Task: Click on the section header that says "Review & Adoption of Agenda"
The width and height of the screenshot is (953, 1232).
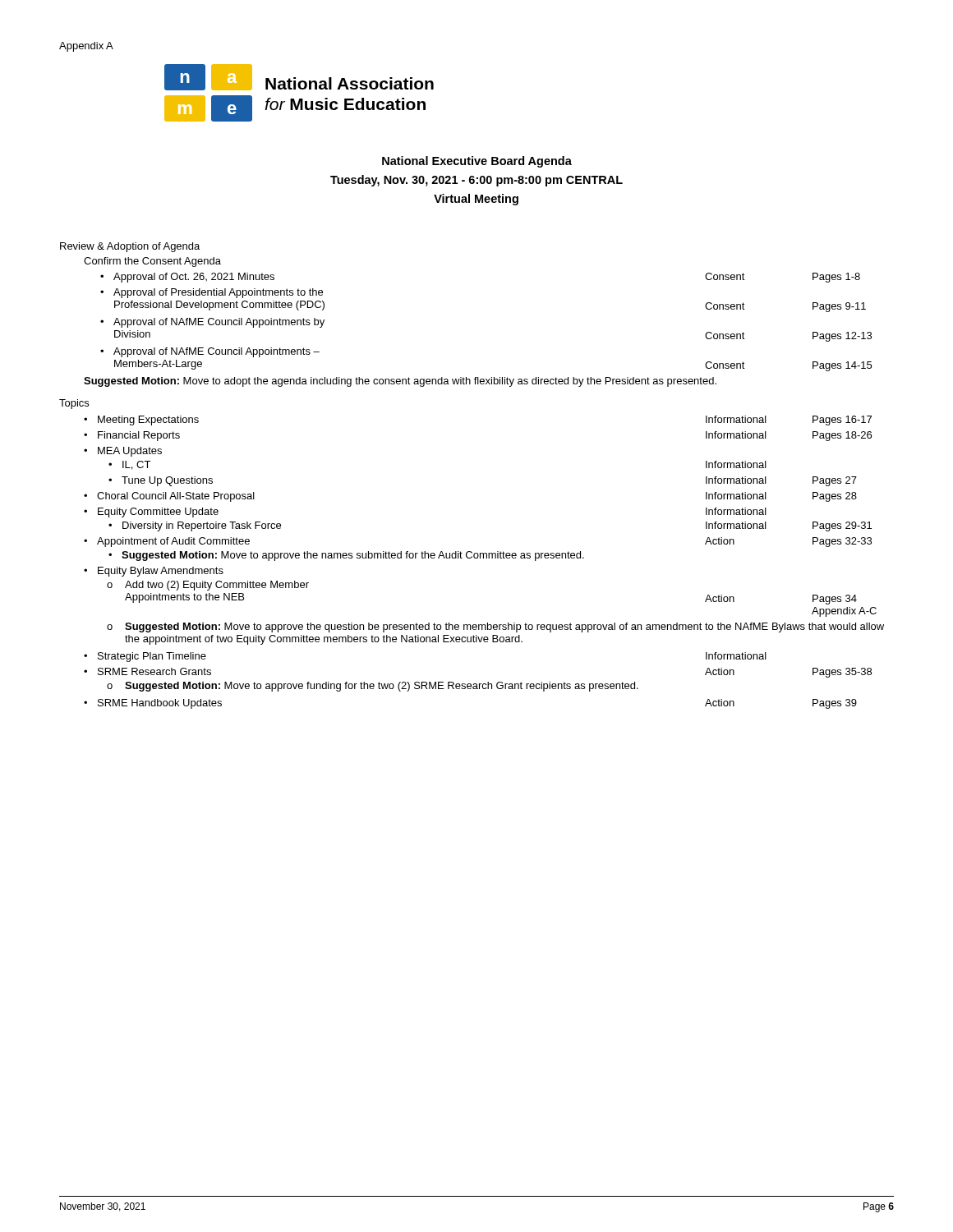Action: [x=130, y=246]
